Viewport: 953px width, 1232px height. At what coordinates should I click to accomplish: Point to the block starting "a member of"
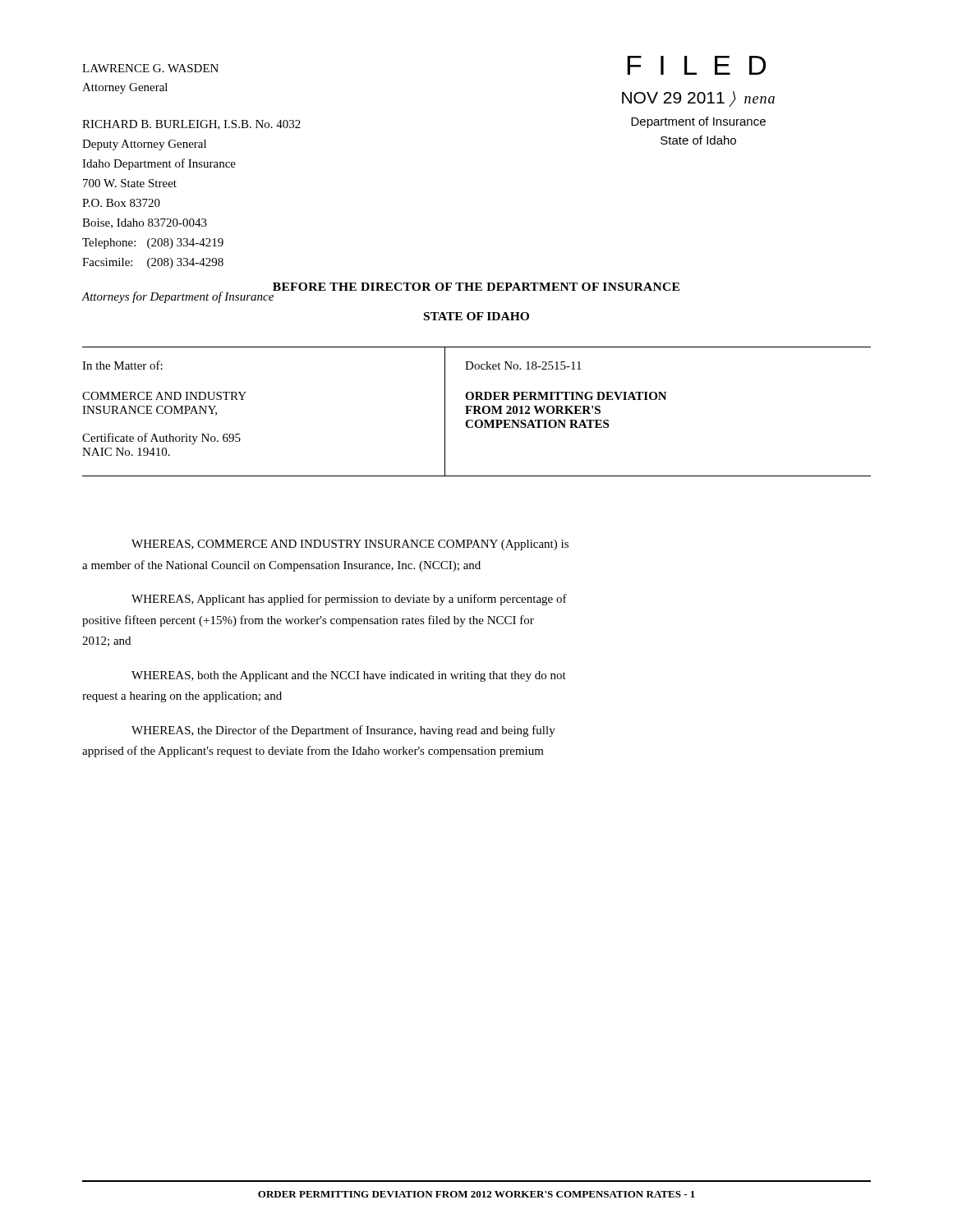[282, 565]
